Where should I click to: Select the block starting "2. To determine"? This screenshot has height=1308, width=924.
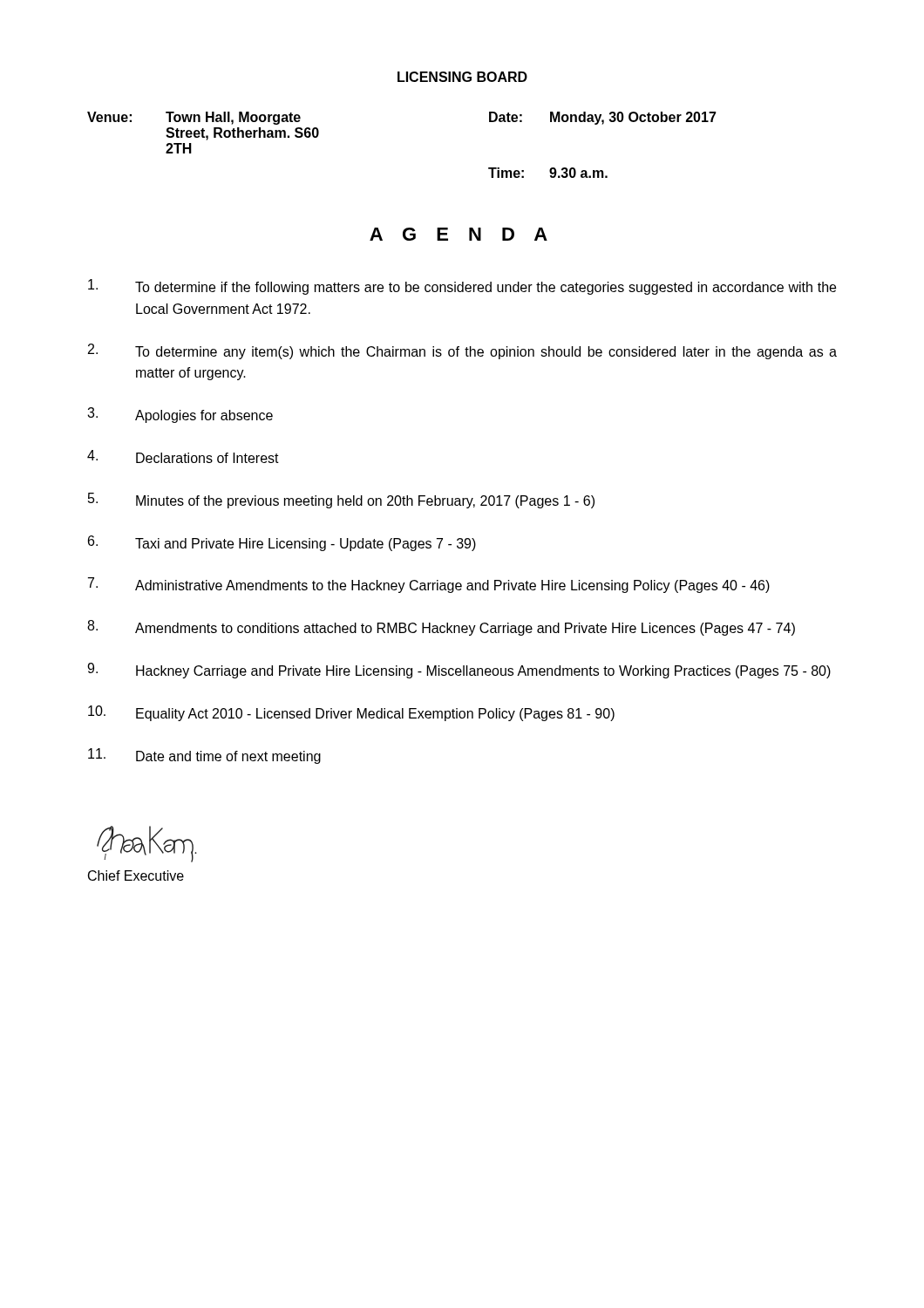462,363
